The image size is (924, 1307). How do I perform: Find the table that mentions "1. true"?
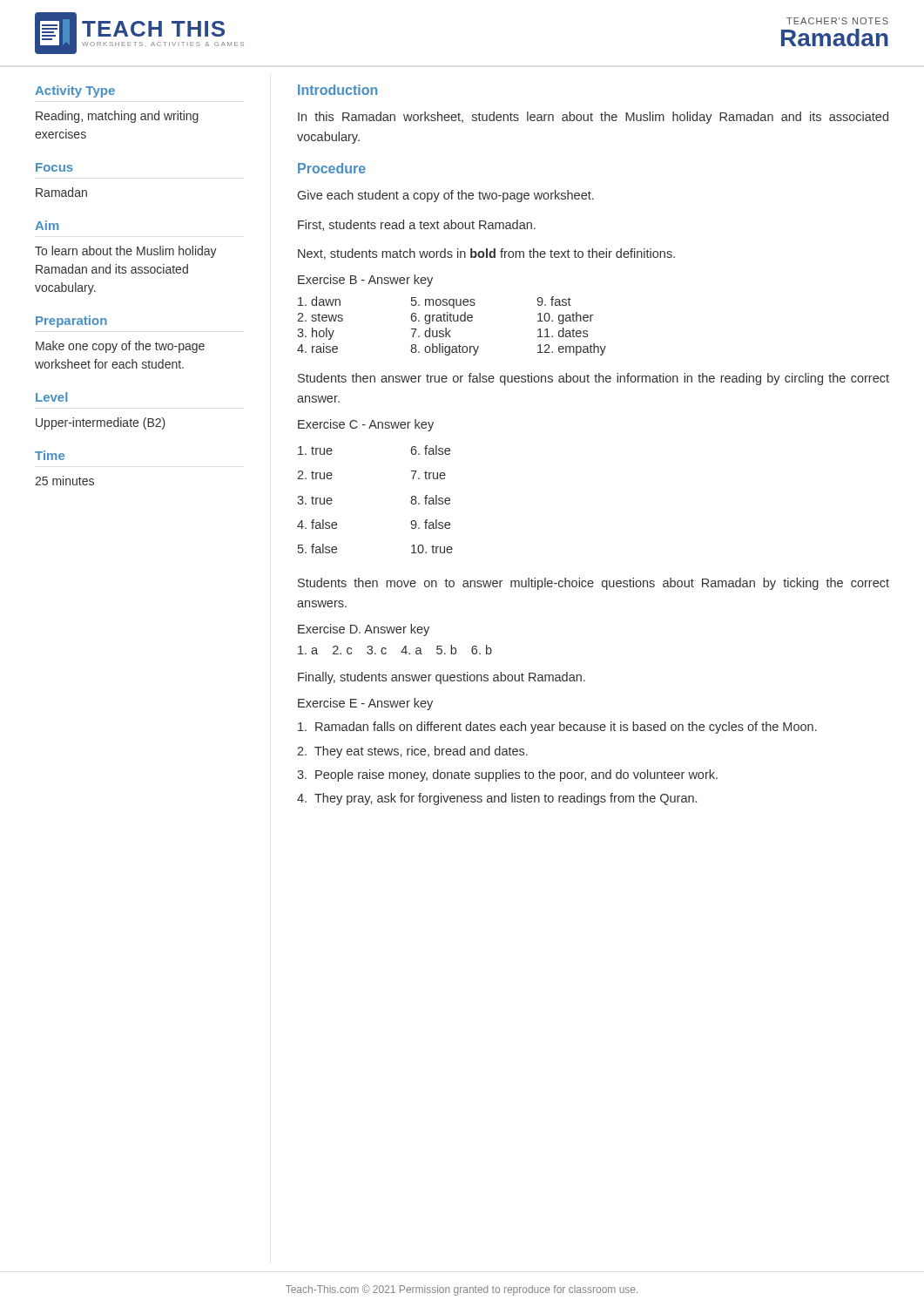(593, 500)
